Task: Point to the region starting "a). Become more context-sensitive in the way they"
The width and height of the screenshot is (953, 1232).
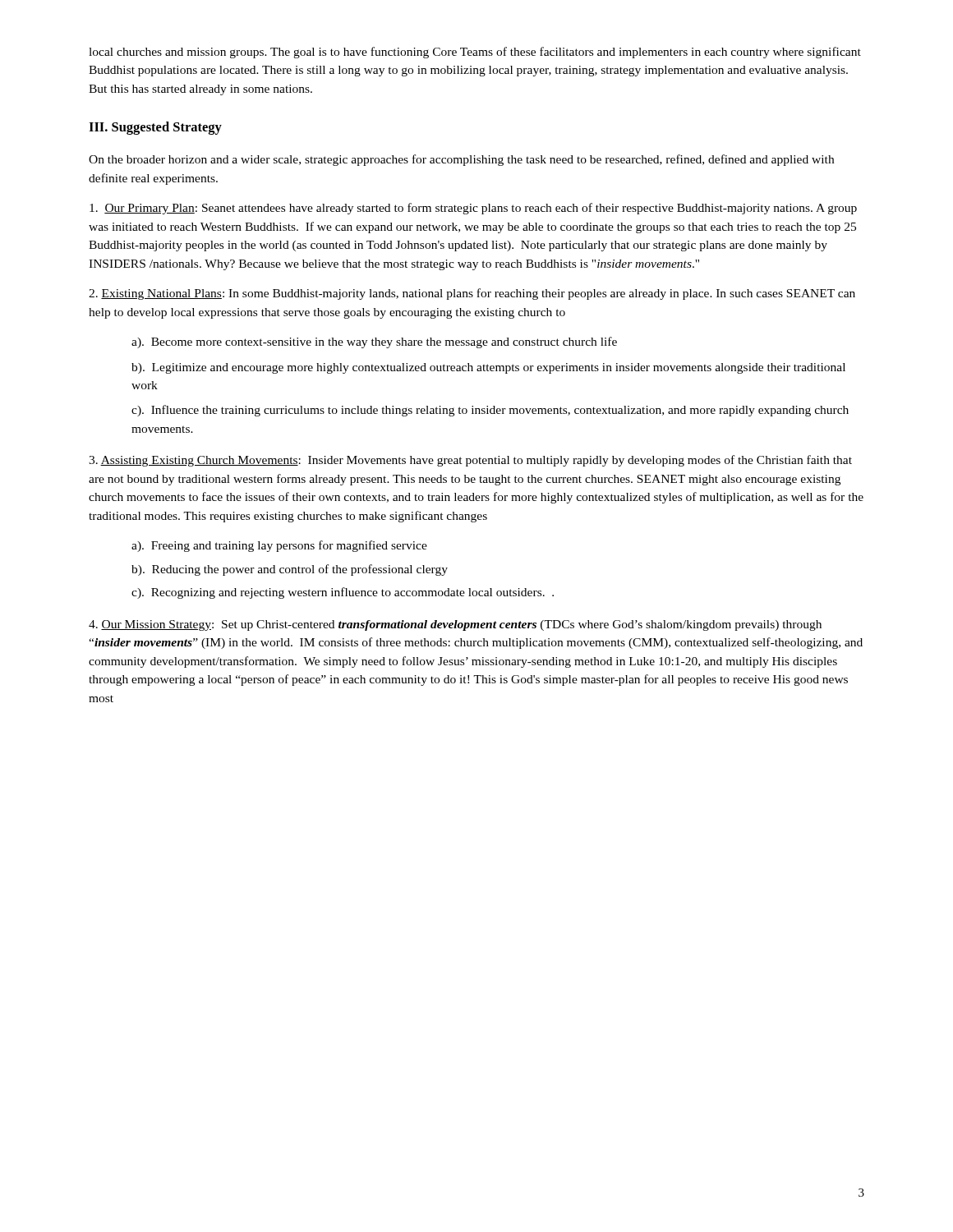Action: click(x=498, y=342)
